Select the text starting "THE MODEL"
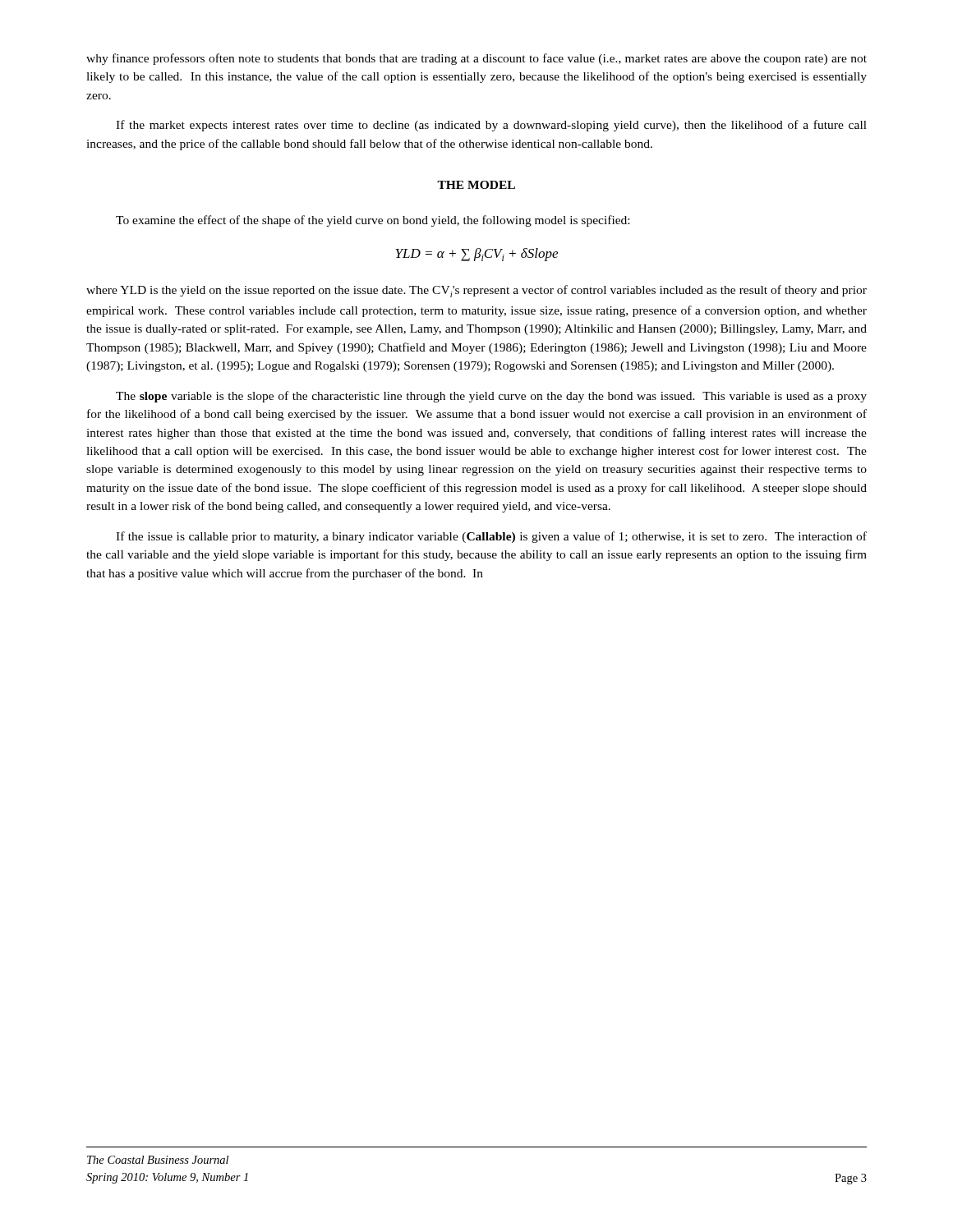The width and height of the screenshot is (953, 1232). pyautogui.click(x=476, y=185)
